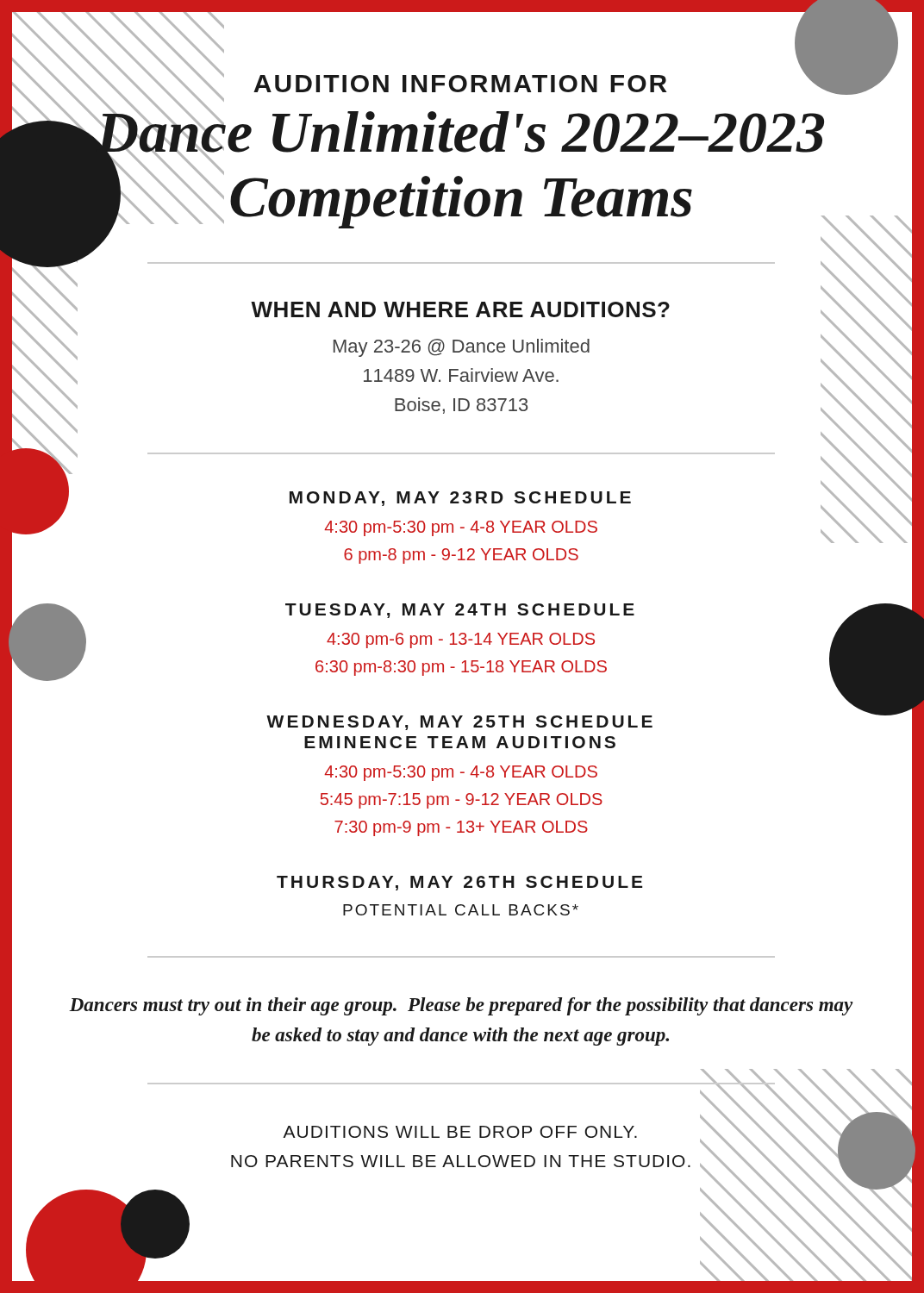The height and width of the screenshot is (1293, 924).
Task: Point to the text starting "MONDAY, MAY 23RD SCHEDULE"
Action: (461, 497)
